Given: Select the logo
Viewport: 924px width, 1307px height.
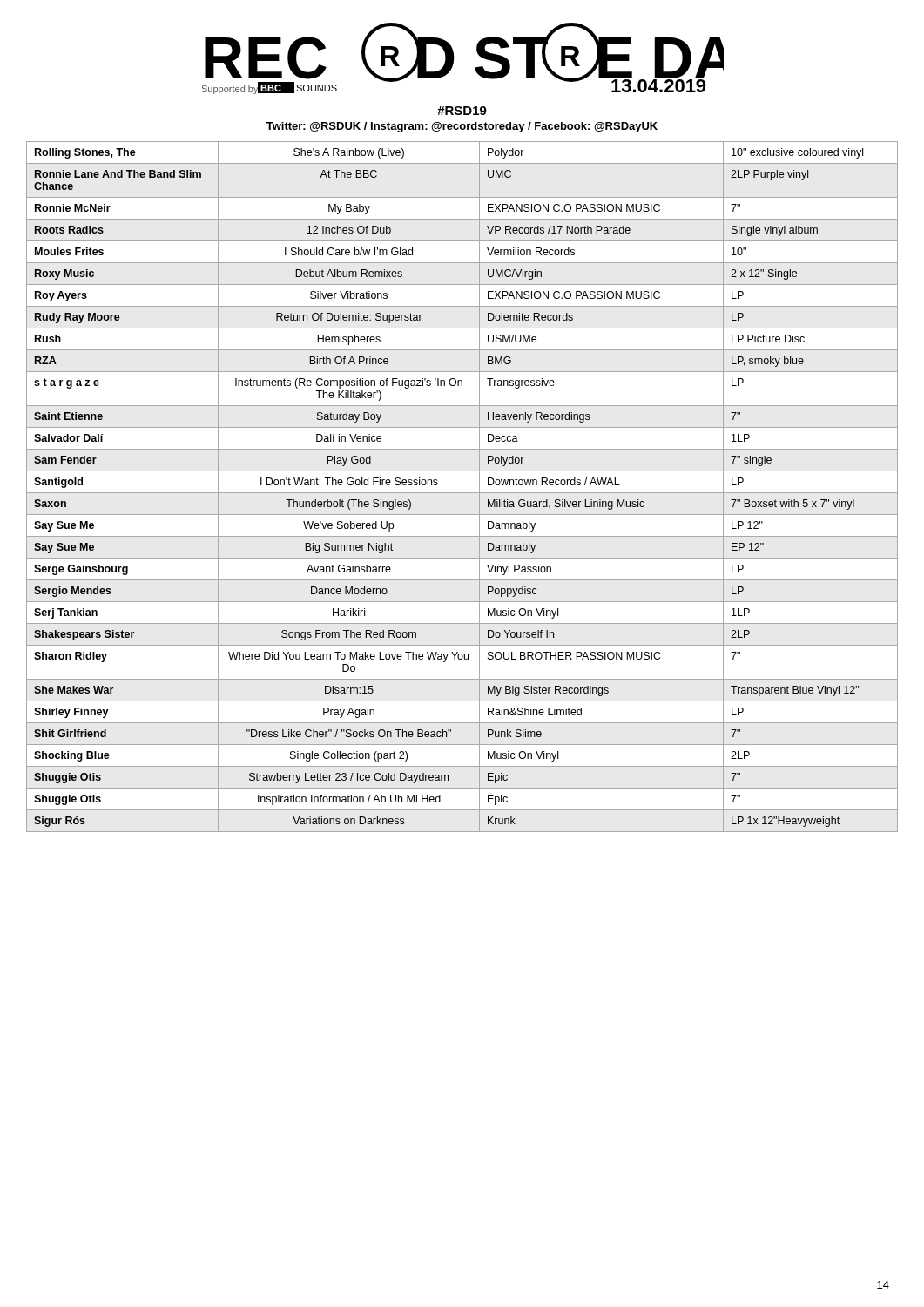Looking at the screenshot, I should point(462,49).
